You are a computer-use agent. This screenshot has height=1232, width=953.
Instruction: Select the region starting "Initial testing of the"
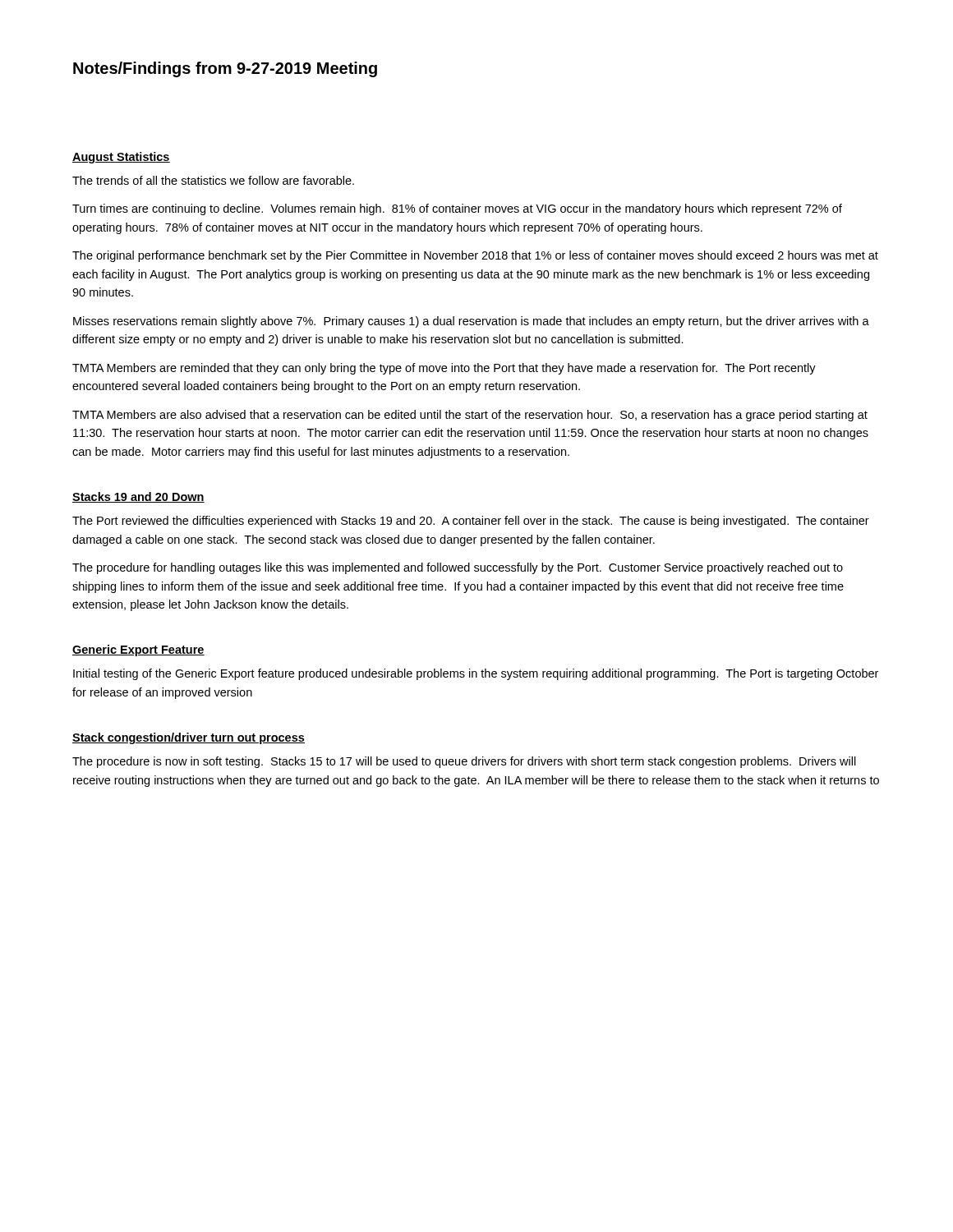click(x=475, y=683)
